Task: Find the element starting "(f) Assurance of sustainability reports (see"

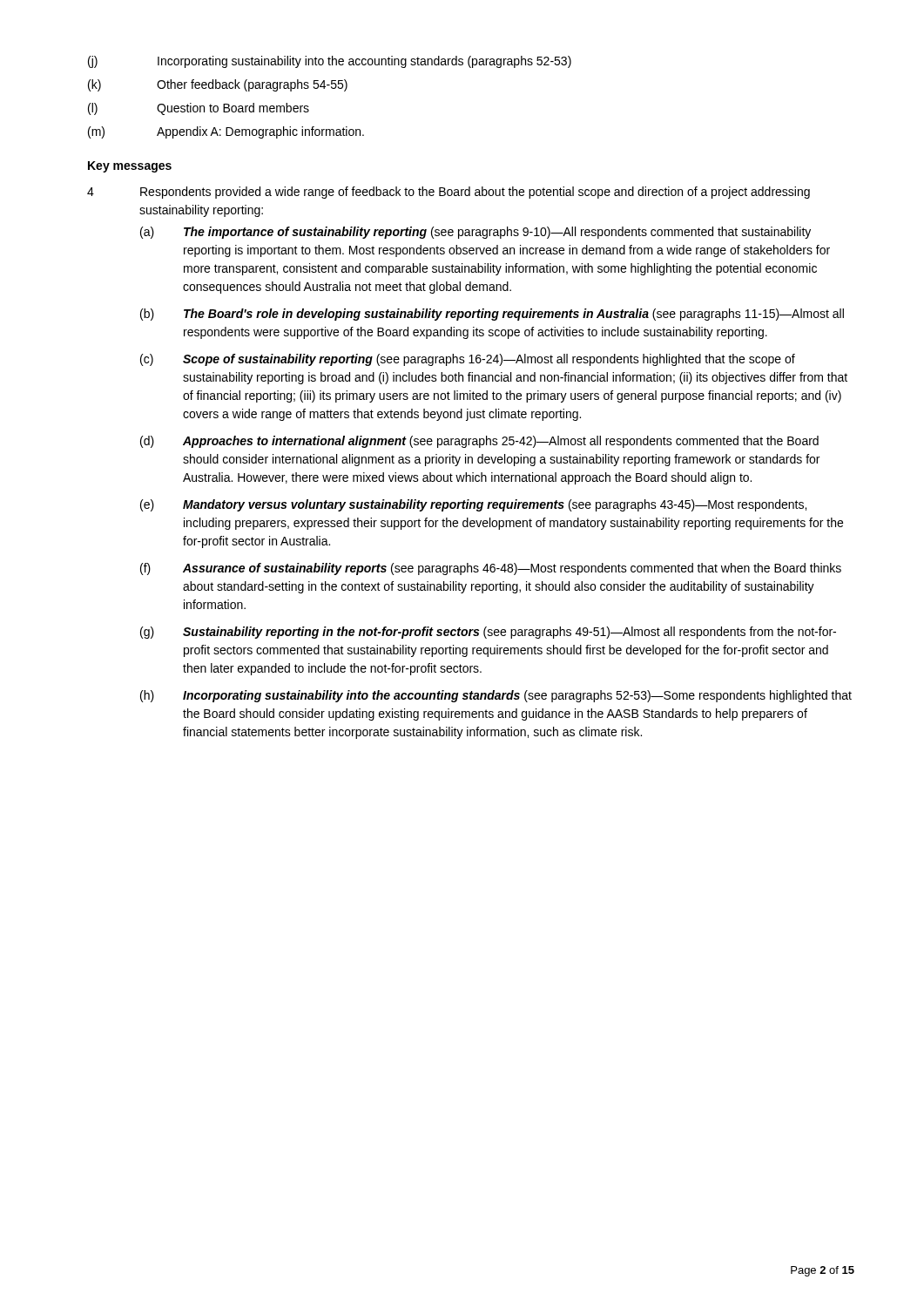Action: tap(497, 587)
